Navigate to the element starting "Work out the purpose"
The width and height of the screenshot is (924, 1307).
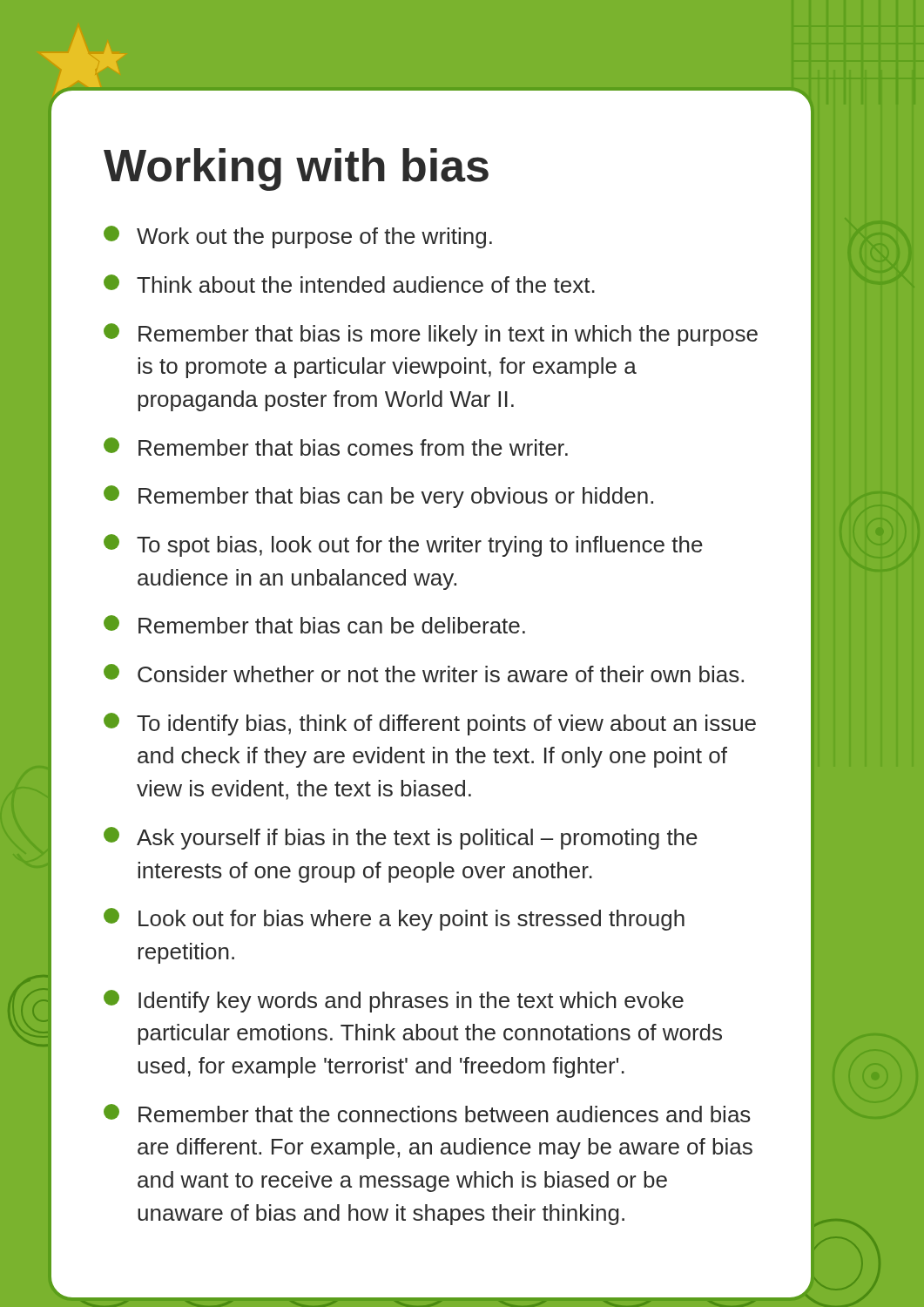299,237
